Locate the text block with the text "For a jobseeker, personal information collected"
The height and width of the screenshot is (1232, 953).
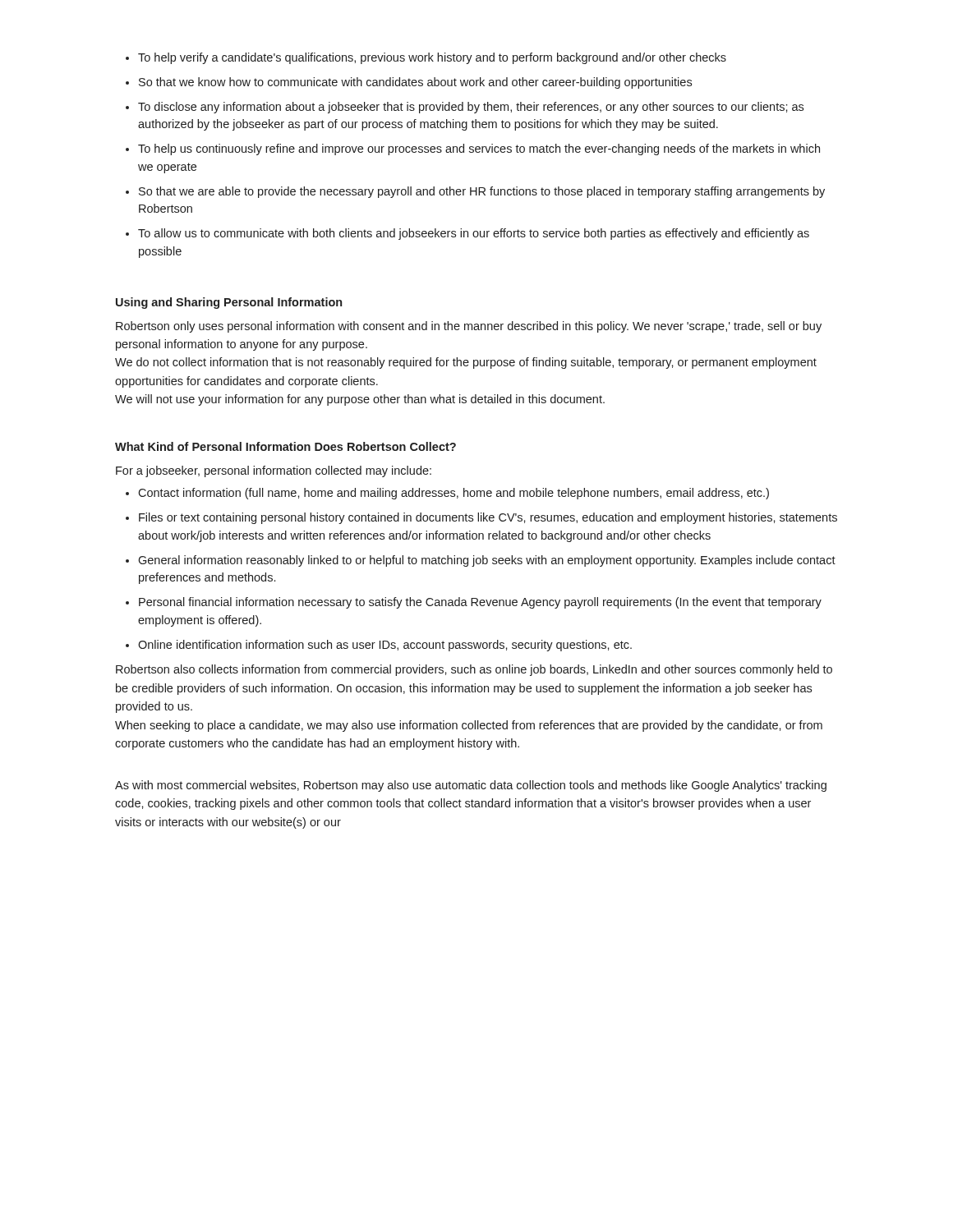pyautogui.click(x=274, y=471)
